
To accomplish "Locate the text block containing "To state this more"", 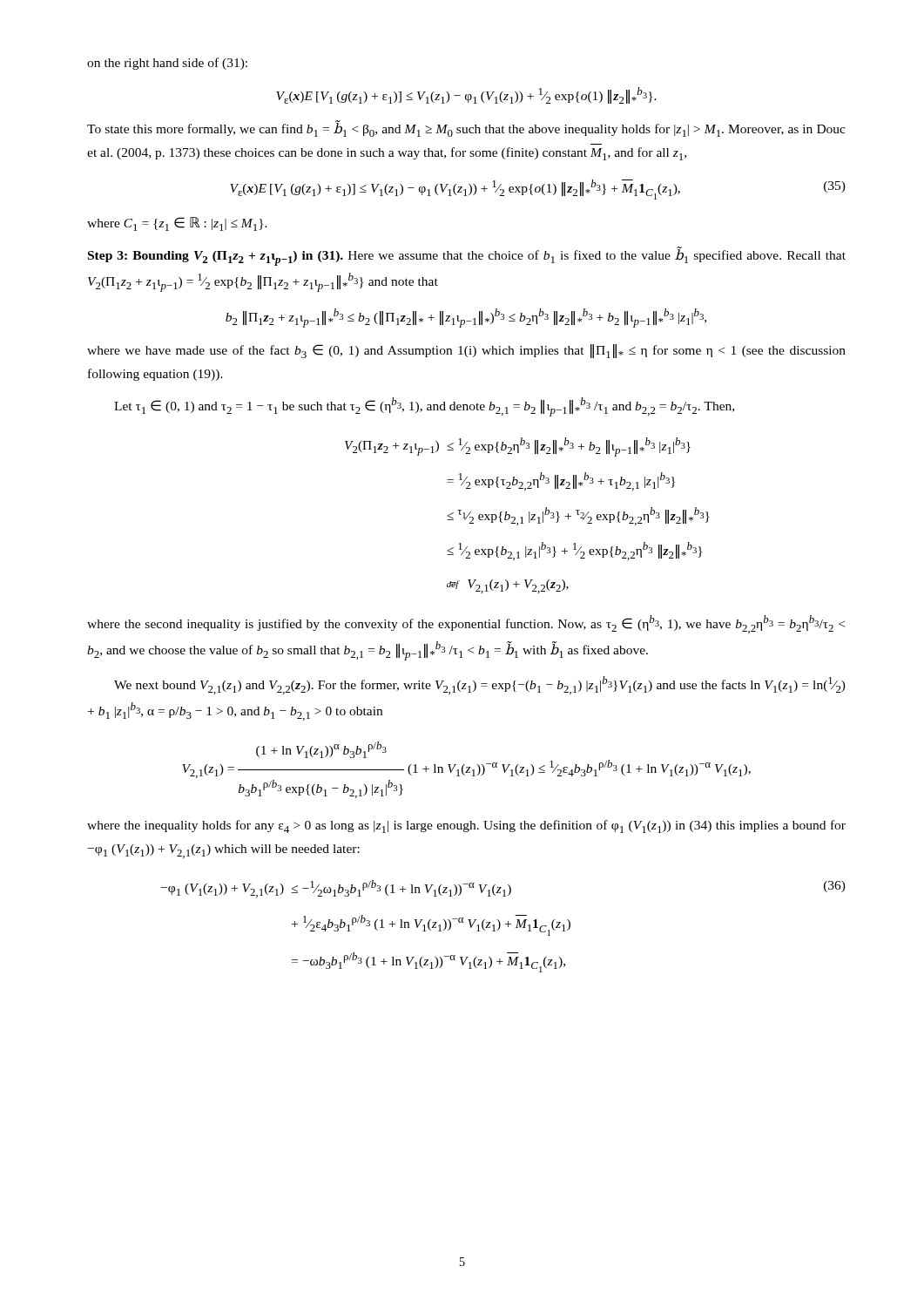I will tap(466, 142).
